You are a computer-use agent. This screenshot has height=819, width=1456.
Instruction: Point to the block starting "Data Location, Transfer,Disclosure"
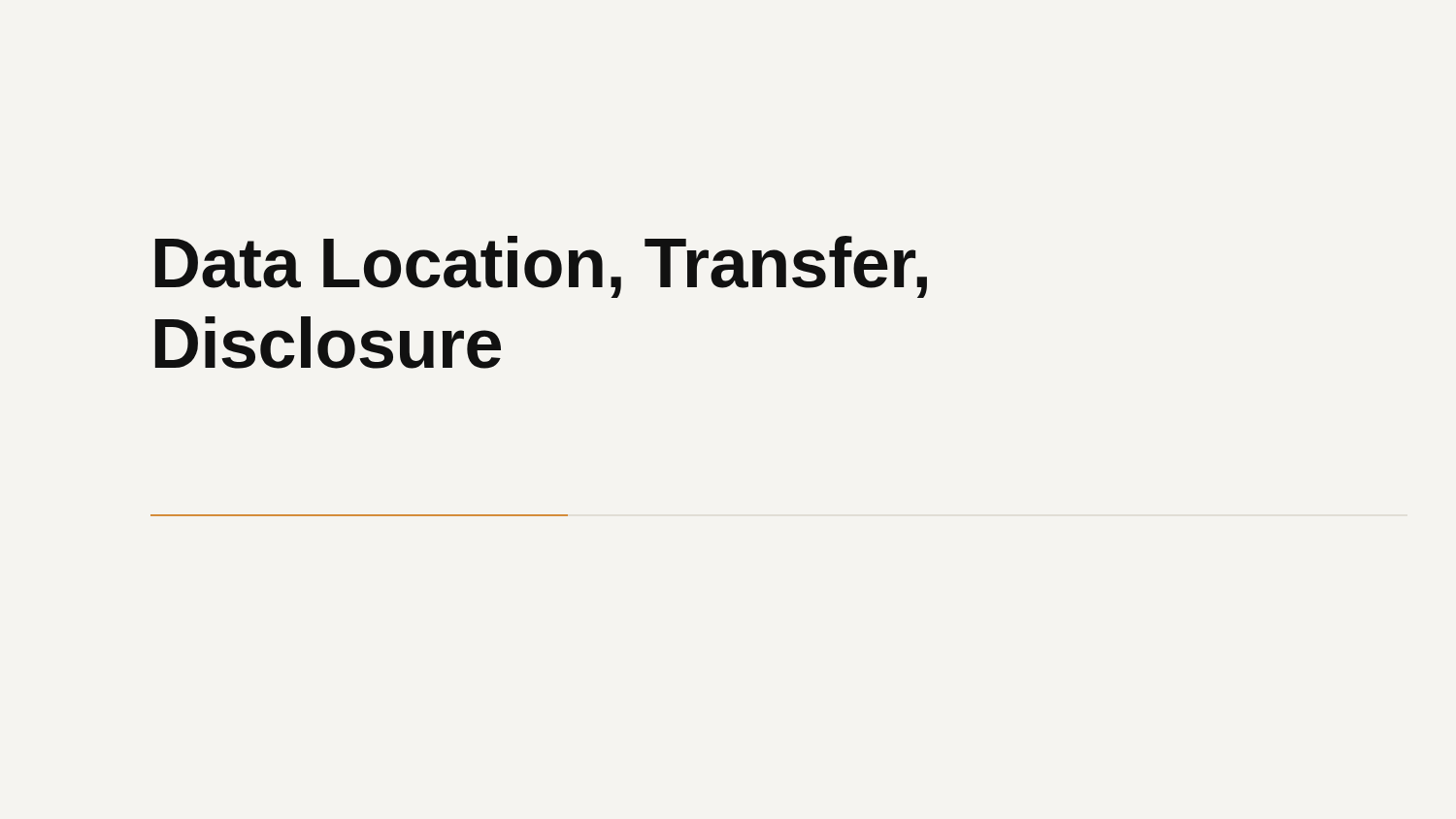(587, 304)
